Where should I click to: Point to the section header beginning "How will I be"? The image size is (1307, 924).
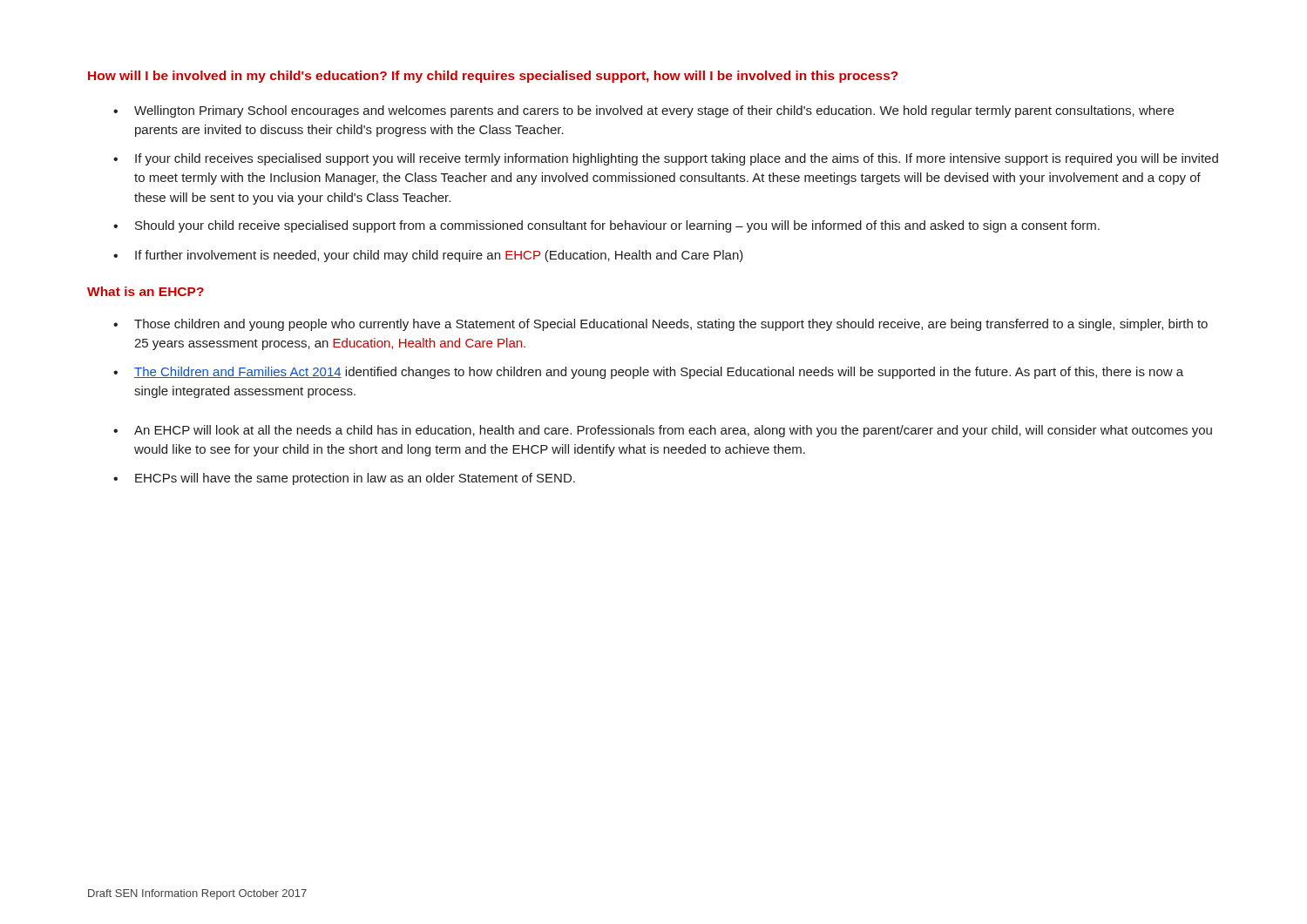[654, 76]
